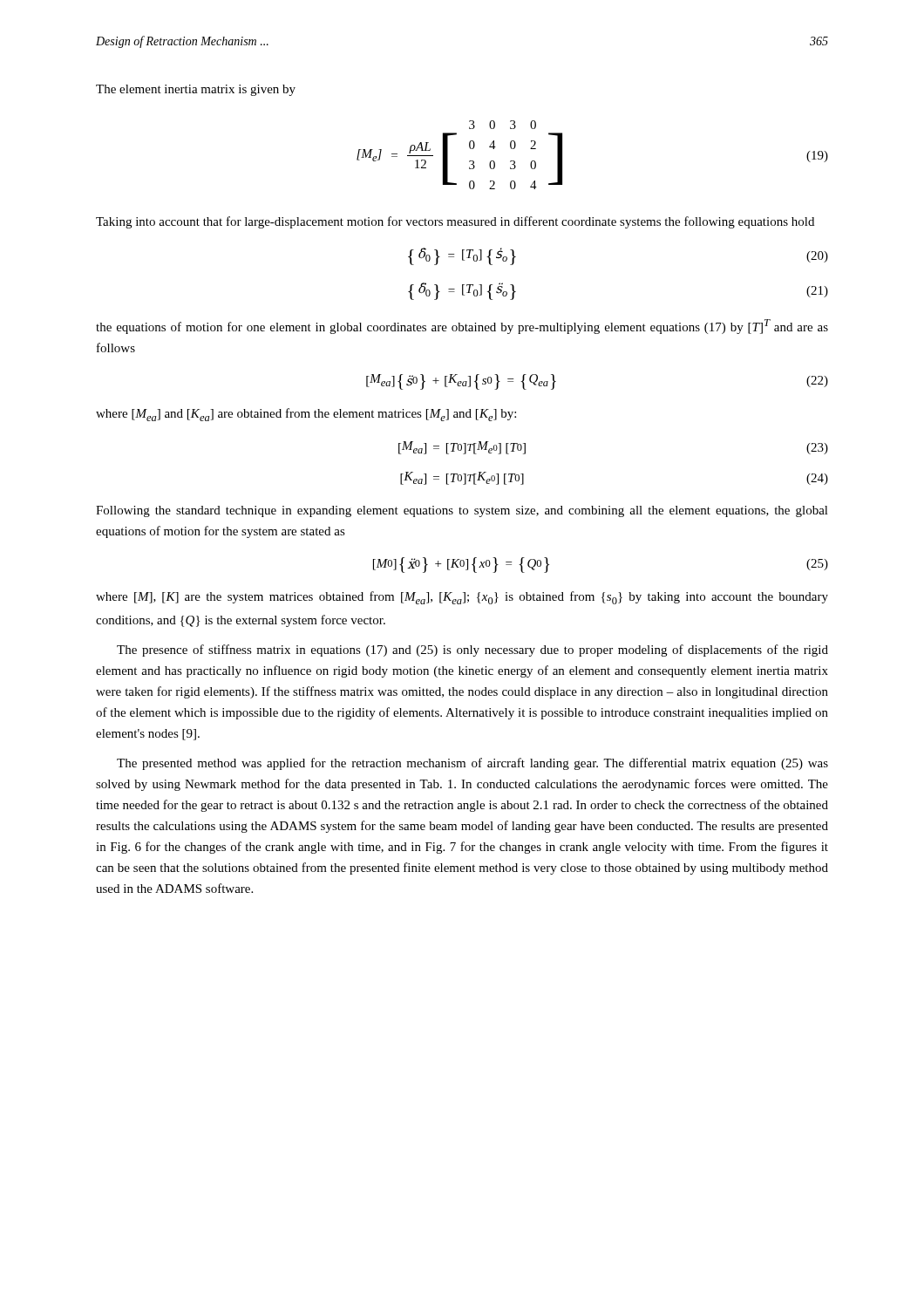The image size is (924, 1308).
Task: Locate the text block containing "The presented method was applied for the"
Action: click(x=462, y=826)
